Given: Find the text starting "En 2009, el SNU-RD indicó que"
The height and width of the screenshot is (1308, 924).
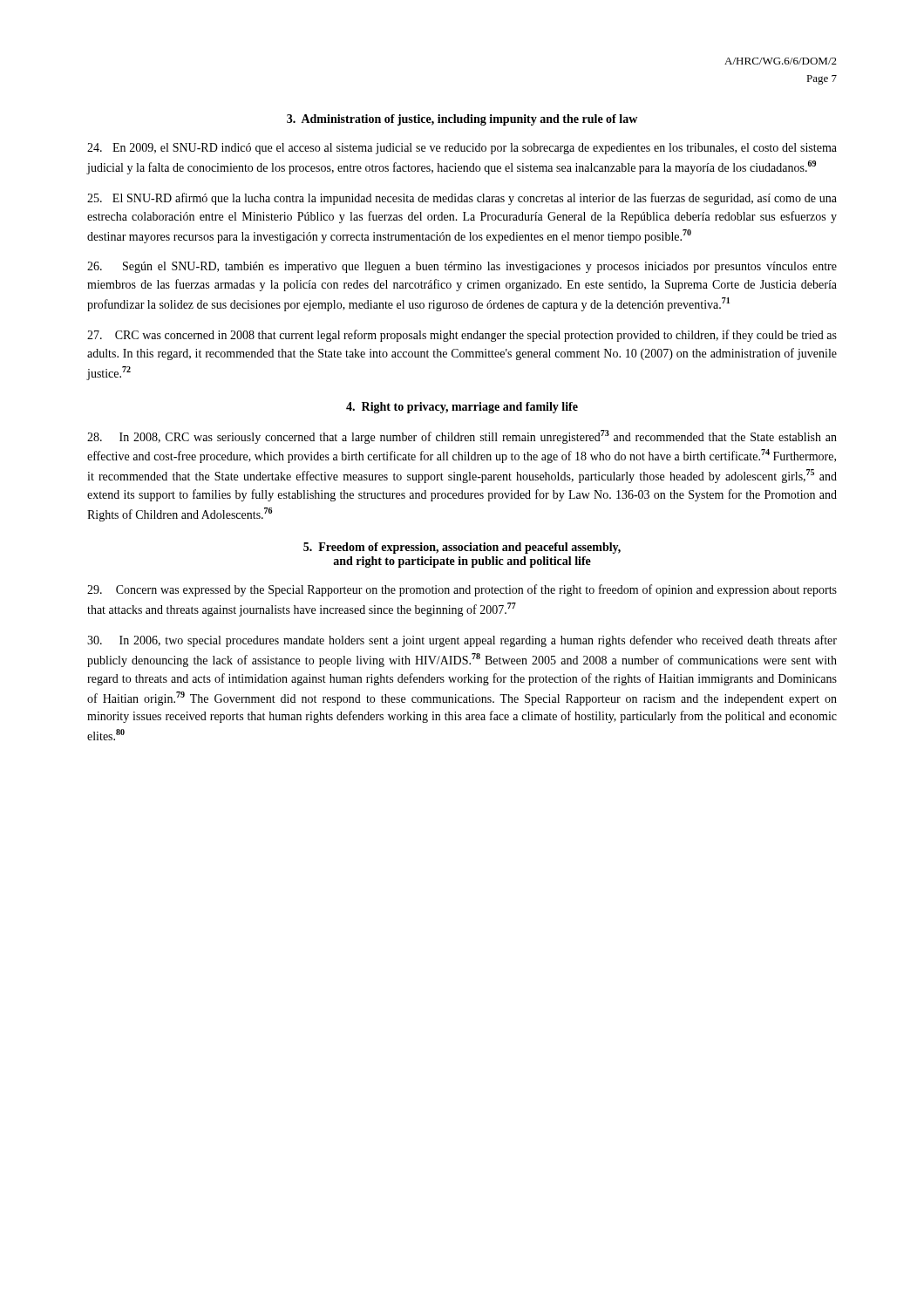Looking at the screenshot, I should click(462, 158).
